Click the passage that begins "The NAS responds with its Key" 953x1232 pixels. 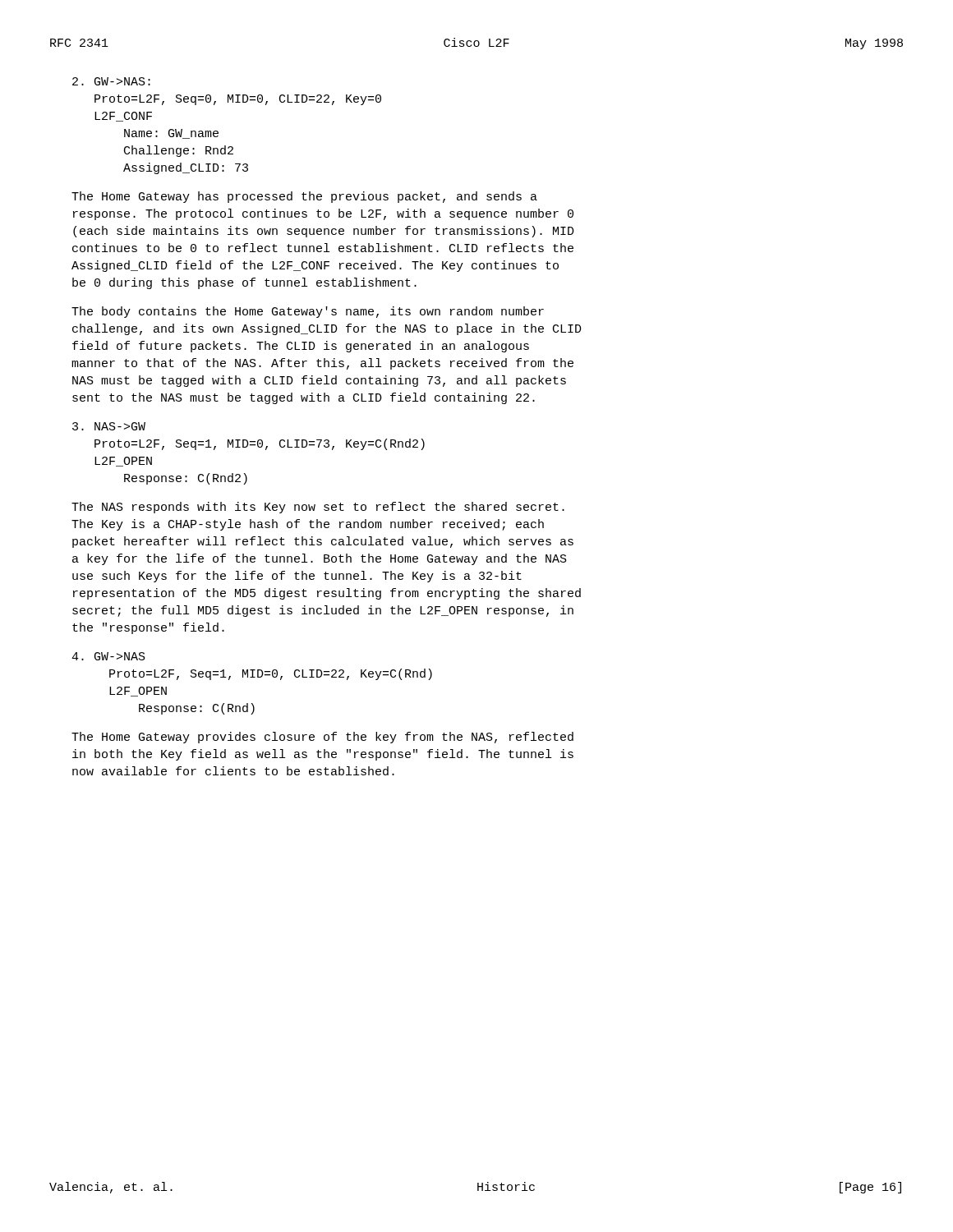[476, 568]
